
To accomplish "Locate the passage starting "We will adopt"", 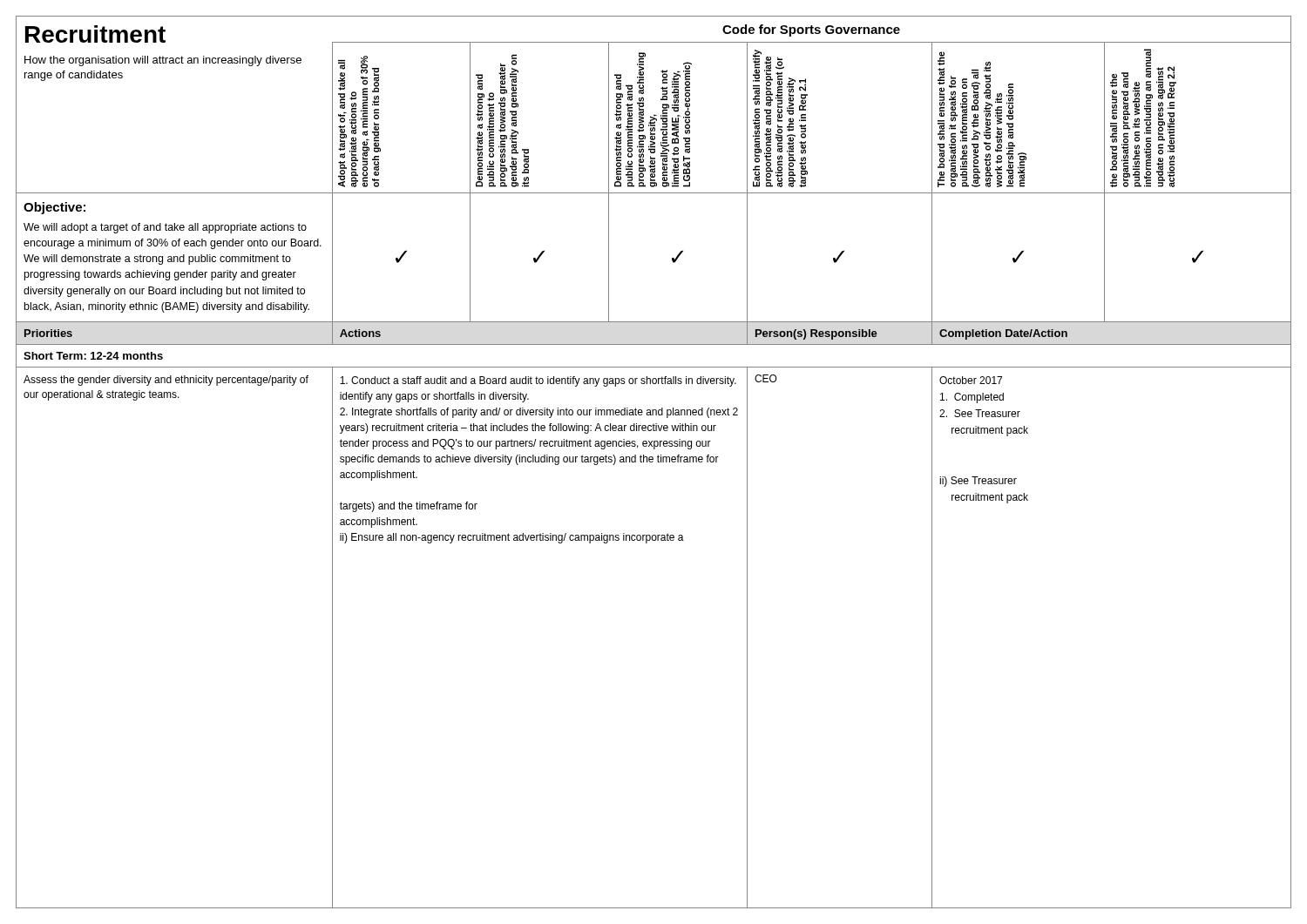I will pyautogui.click(x=173, y=267).
